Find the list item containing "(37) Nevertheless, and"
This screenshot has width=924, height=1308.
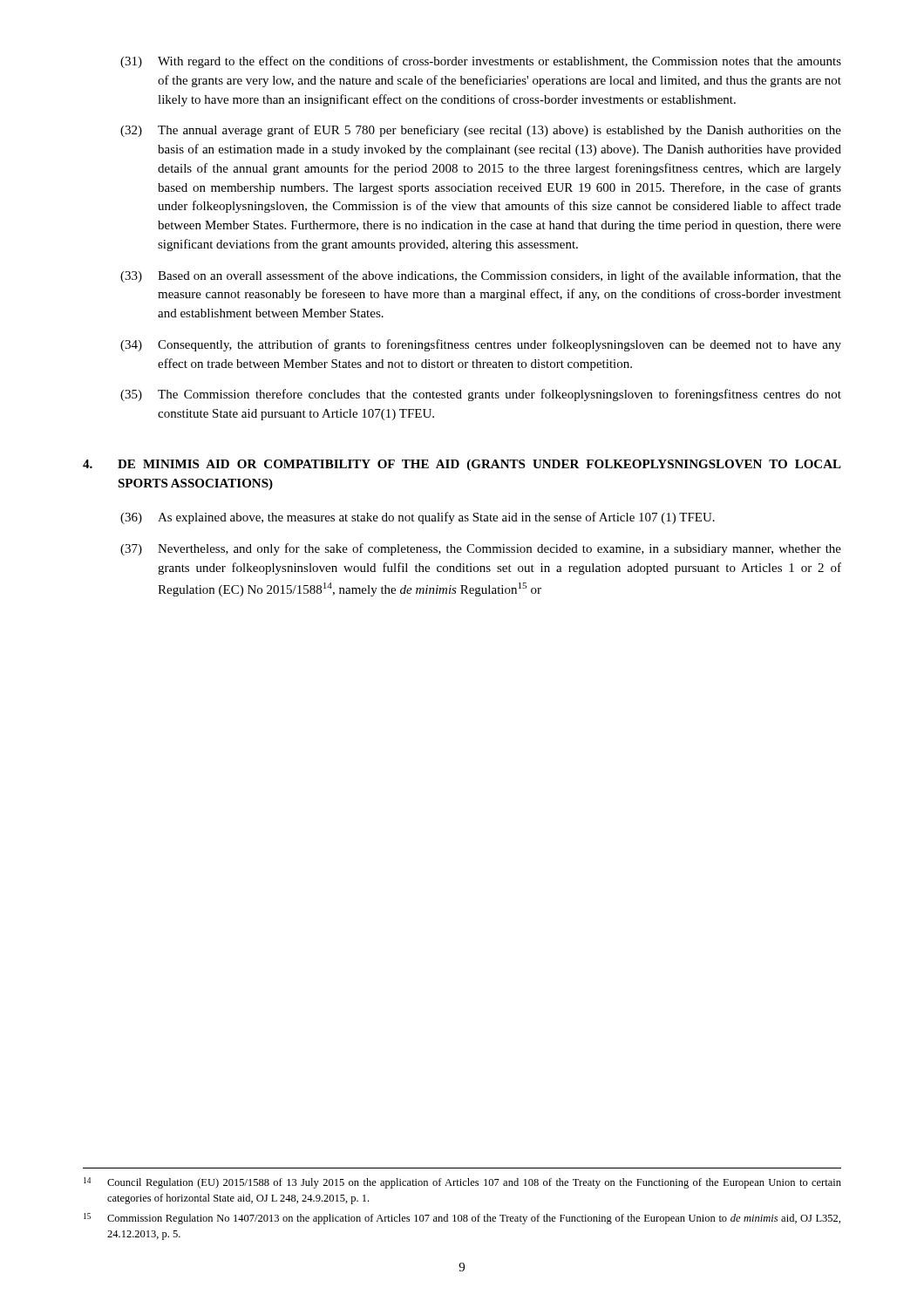pos(462,570)
